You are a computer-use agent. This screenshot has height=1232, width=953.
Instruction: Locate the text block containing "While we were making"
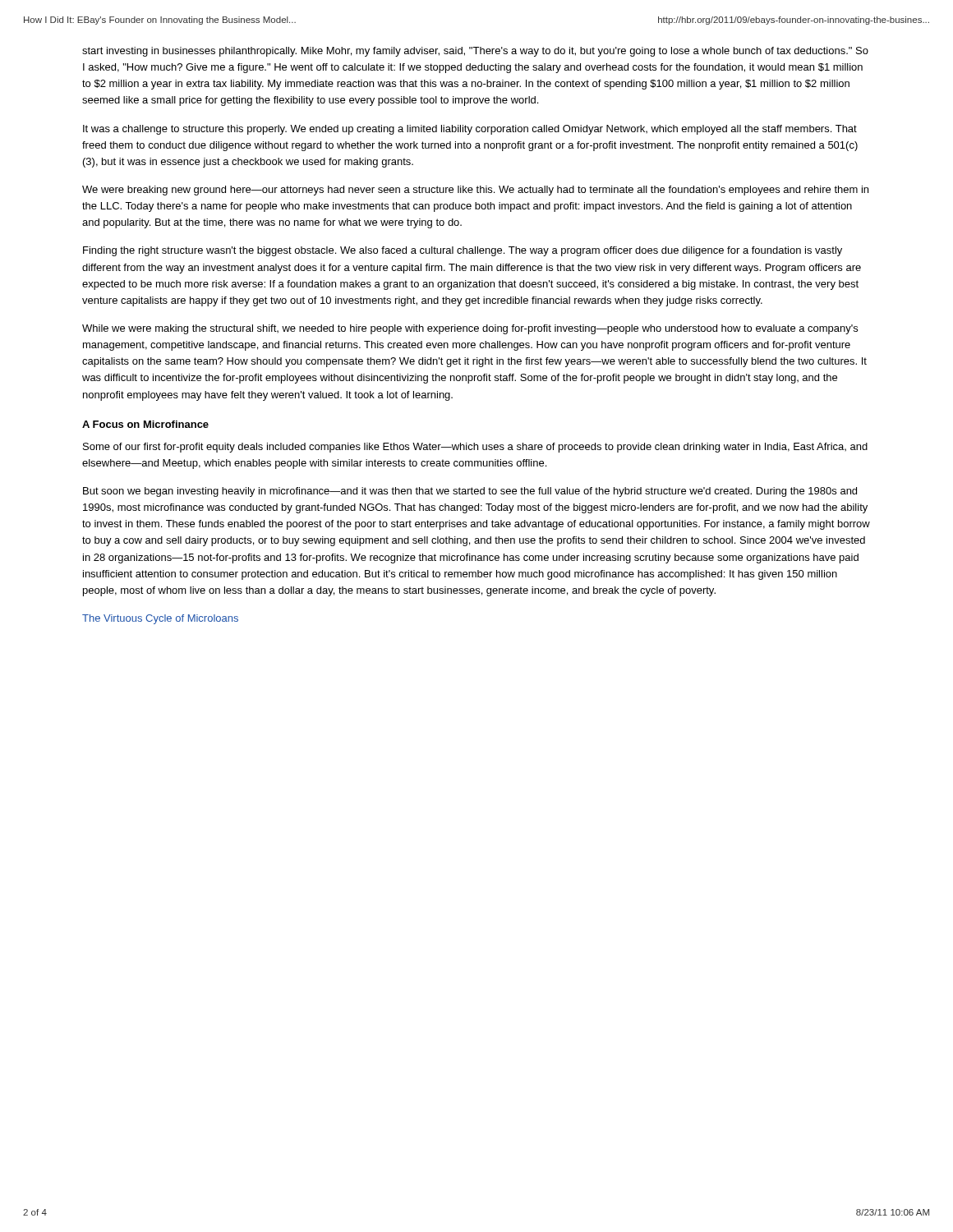[x=474, y=361]
